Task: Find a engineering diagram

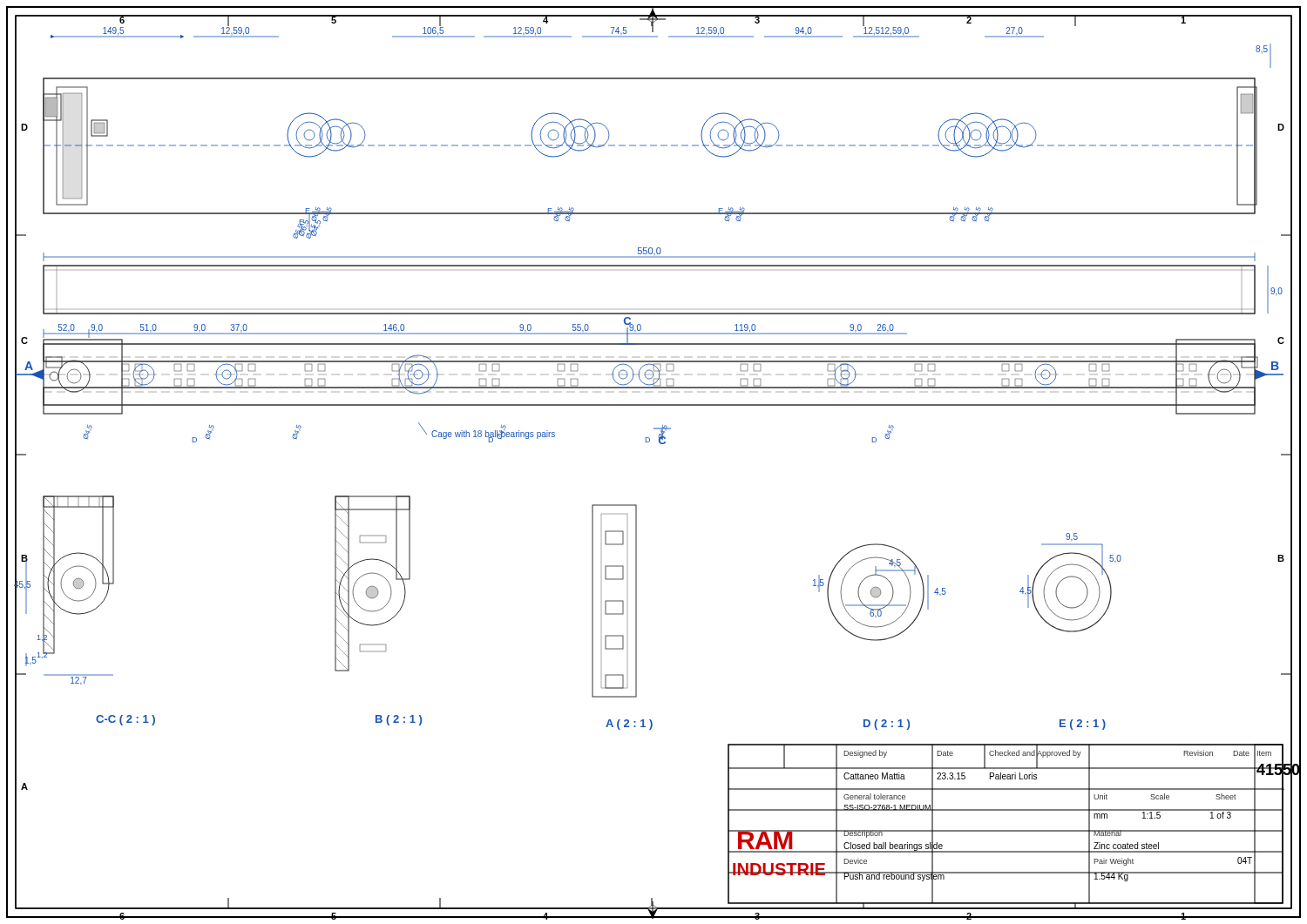Action: pos(654,462)
